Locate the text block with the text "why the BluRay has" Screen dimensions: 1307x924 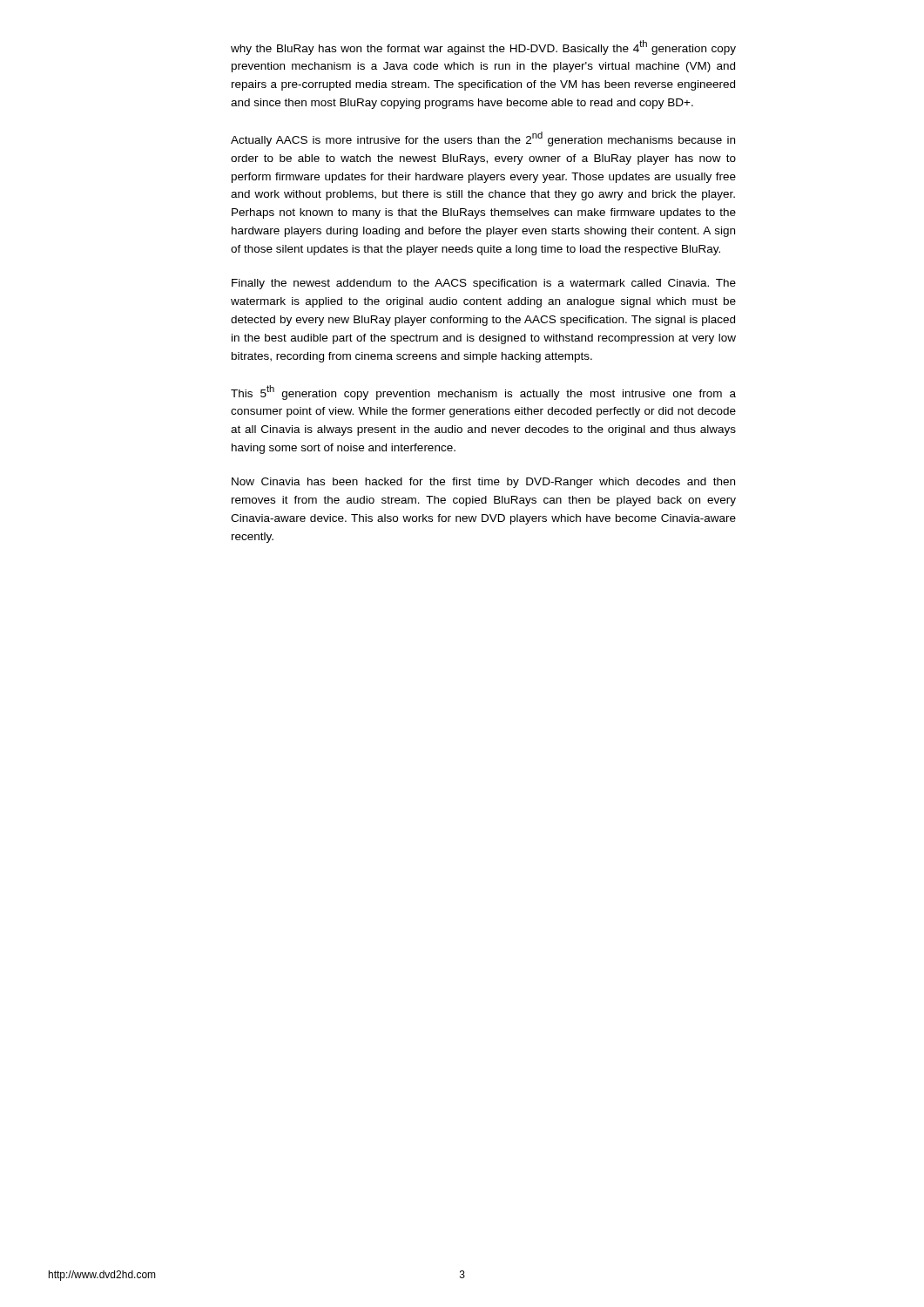[x=483, y=74]
